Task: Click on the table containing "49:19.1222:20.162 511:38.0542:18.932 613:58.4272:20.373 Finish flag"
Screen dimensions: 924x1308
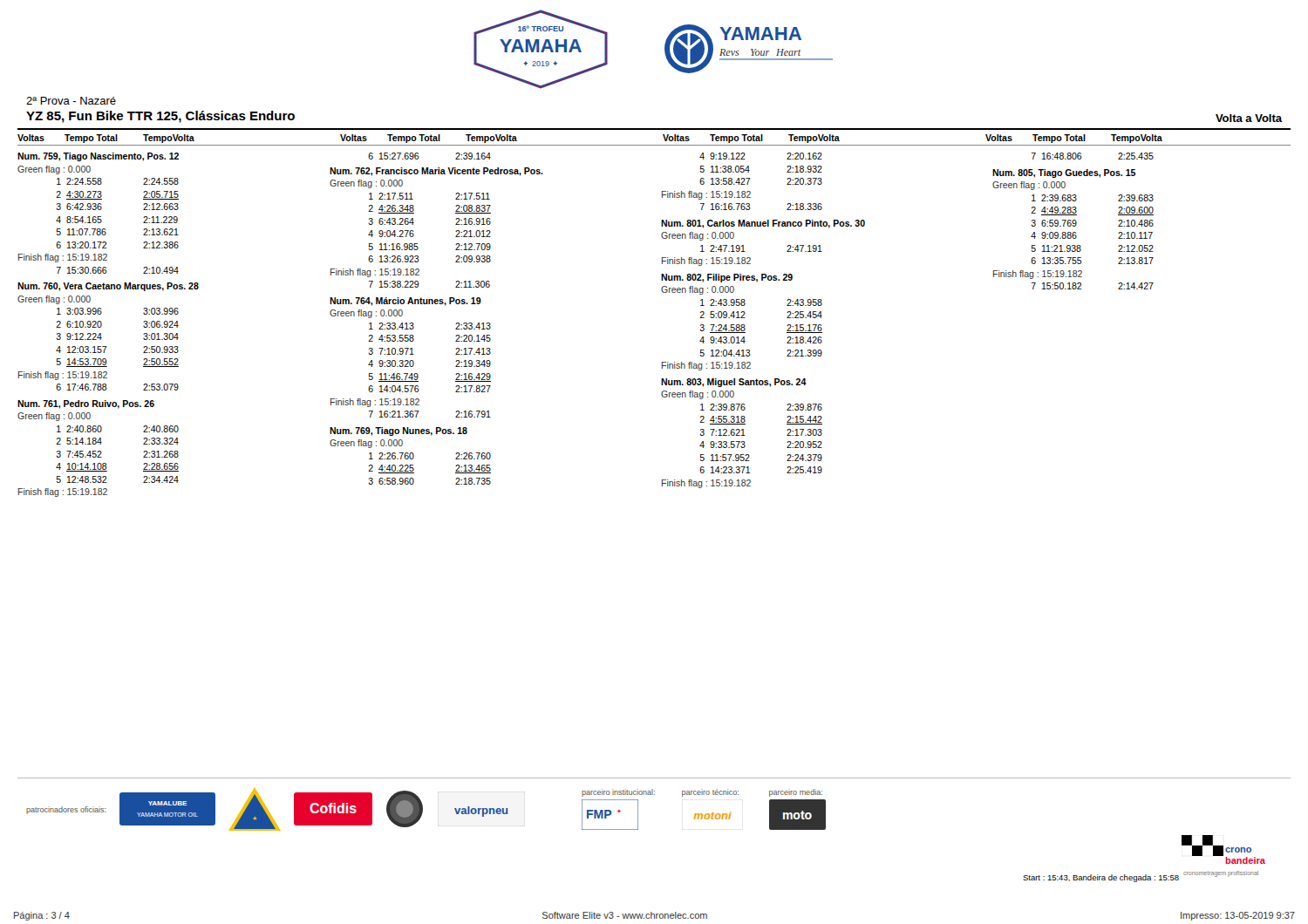Action: point(824,319)
